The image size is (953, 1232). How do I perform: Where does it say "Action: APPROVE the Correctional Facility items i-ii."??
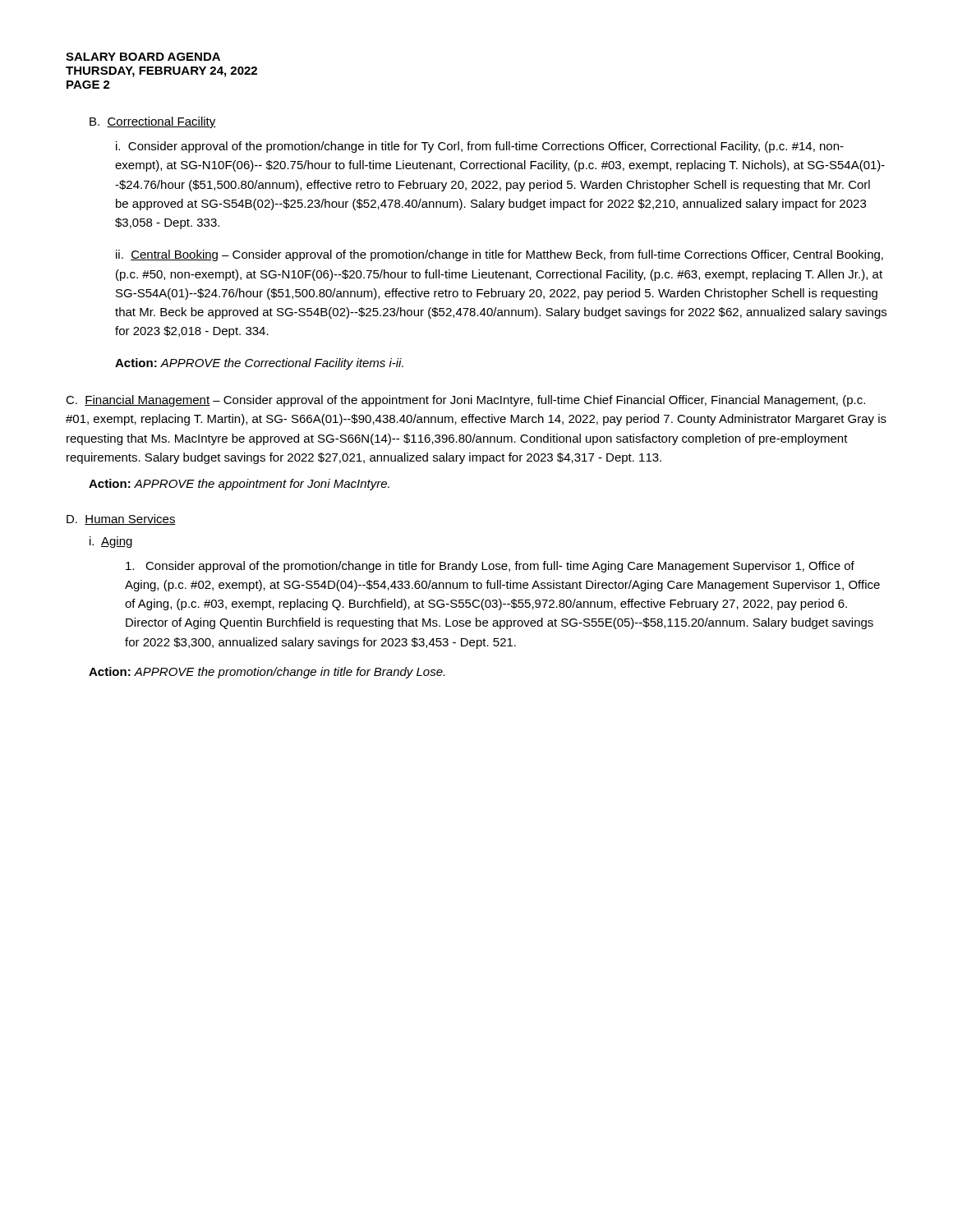click(x=260, y=362)
